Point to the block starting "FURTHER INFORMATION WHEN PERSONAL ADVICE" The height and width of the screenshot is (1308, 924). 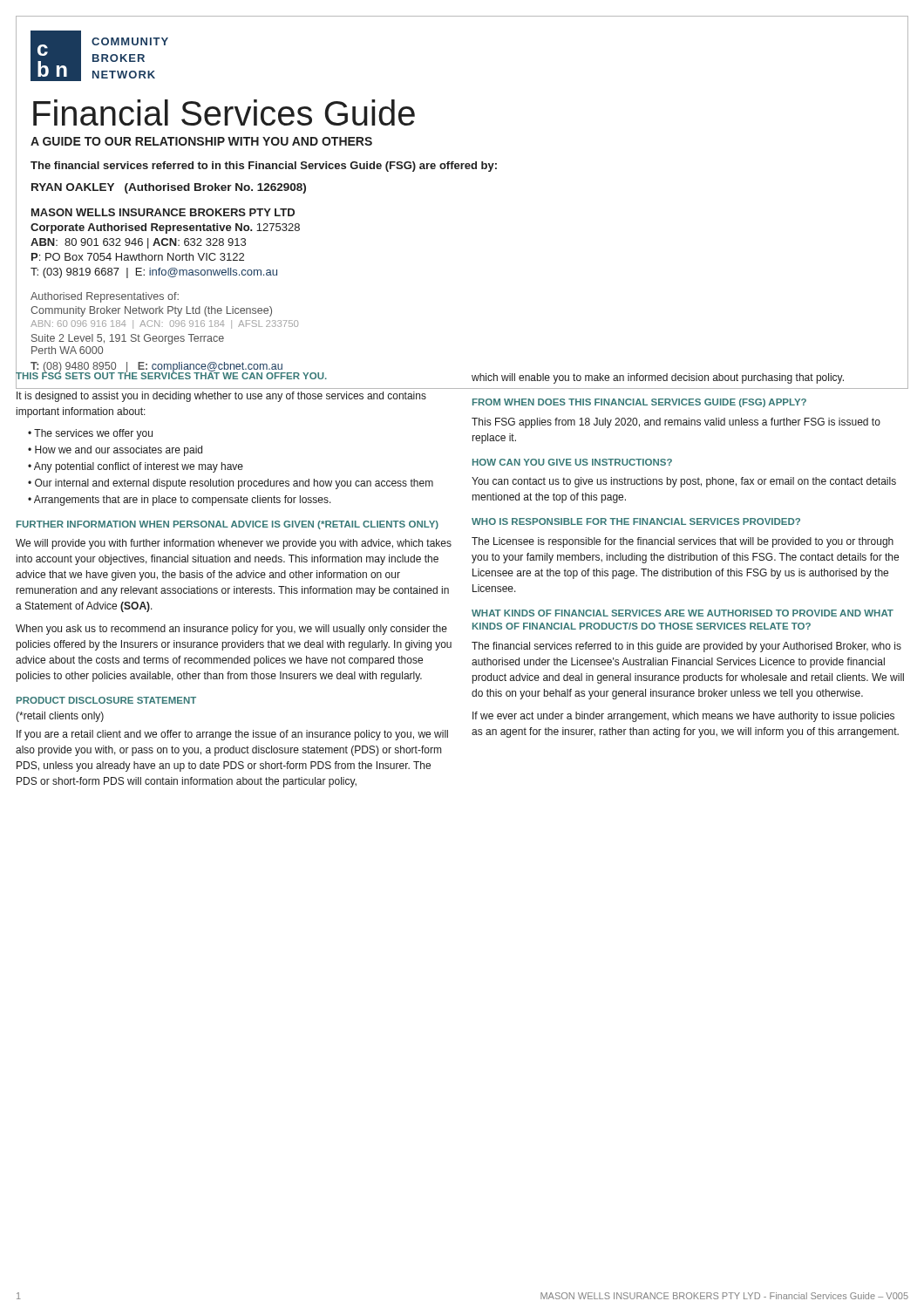(227, 524)
